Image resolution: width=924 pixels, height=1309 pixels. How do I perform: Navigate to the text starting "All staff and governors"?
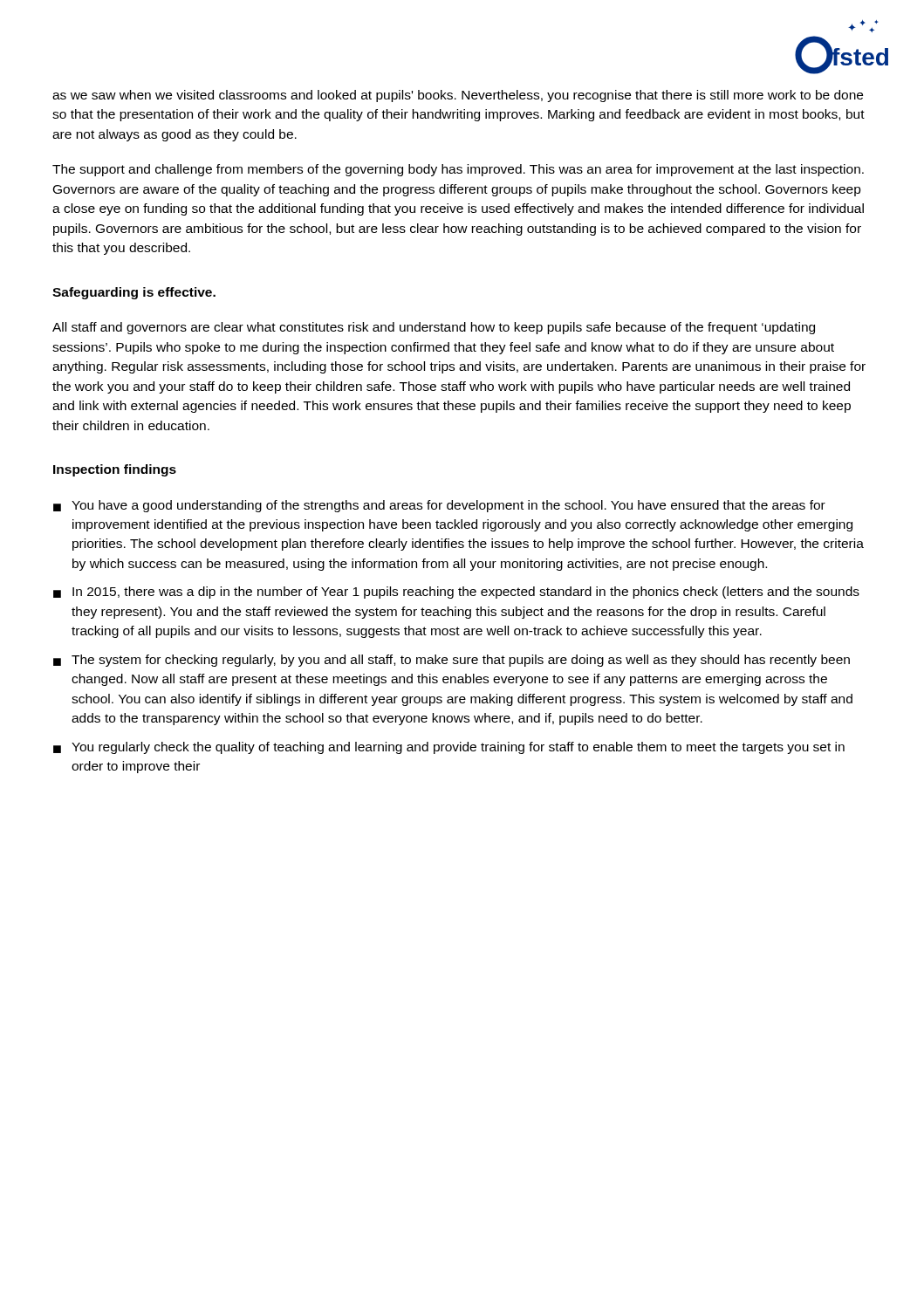(x=459, y=376)
